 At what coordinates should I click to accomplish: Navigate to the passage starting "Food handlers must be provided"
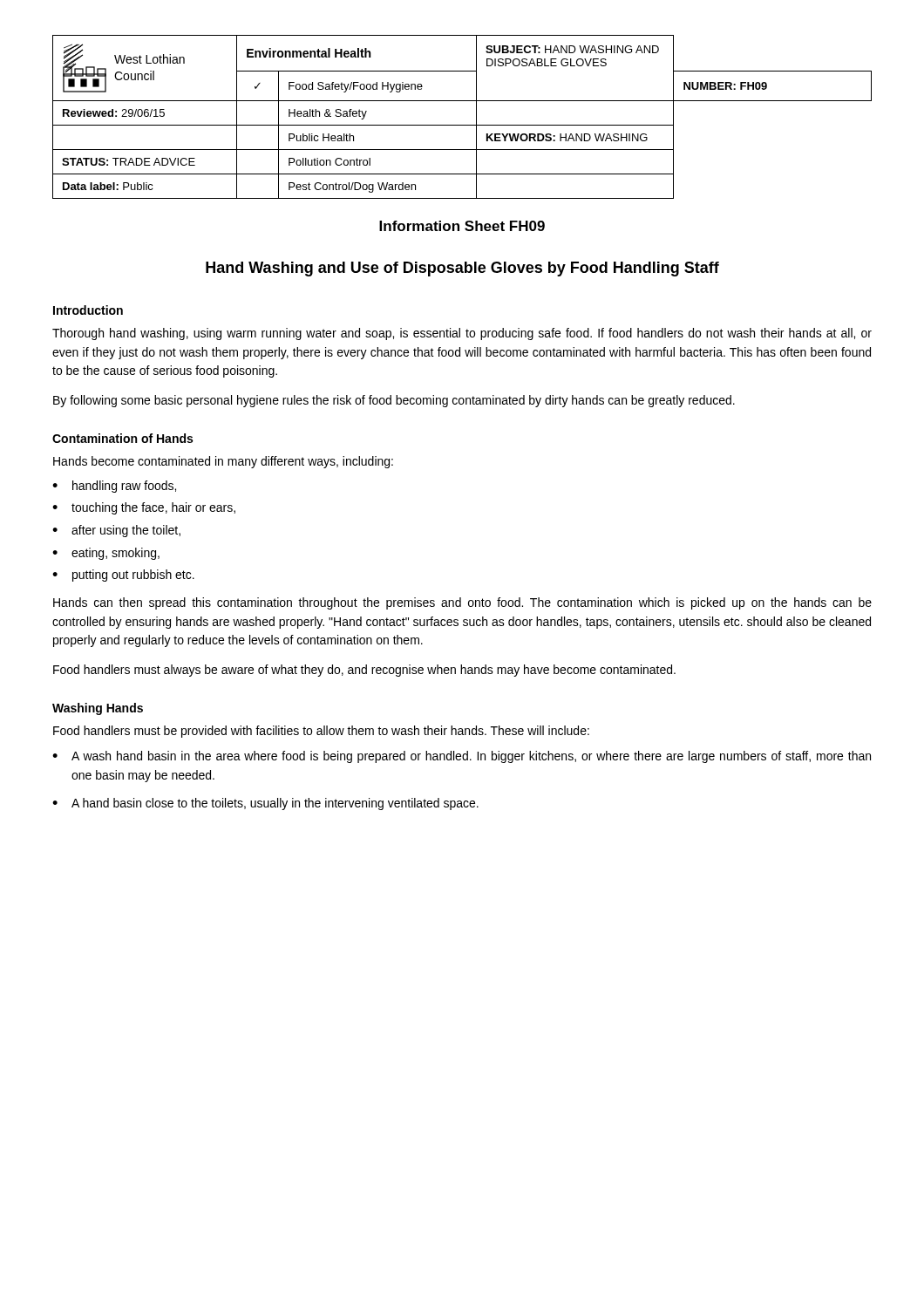click(321, 730)
